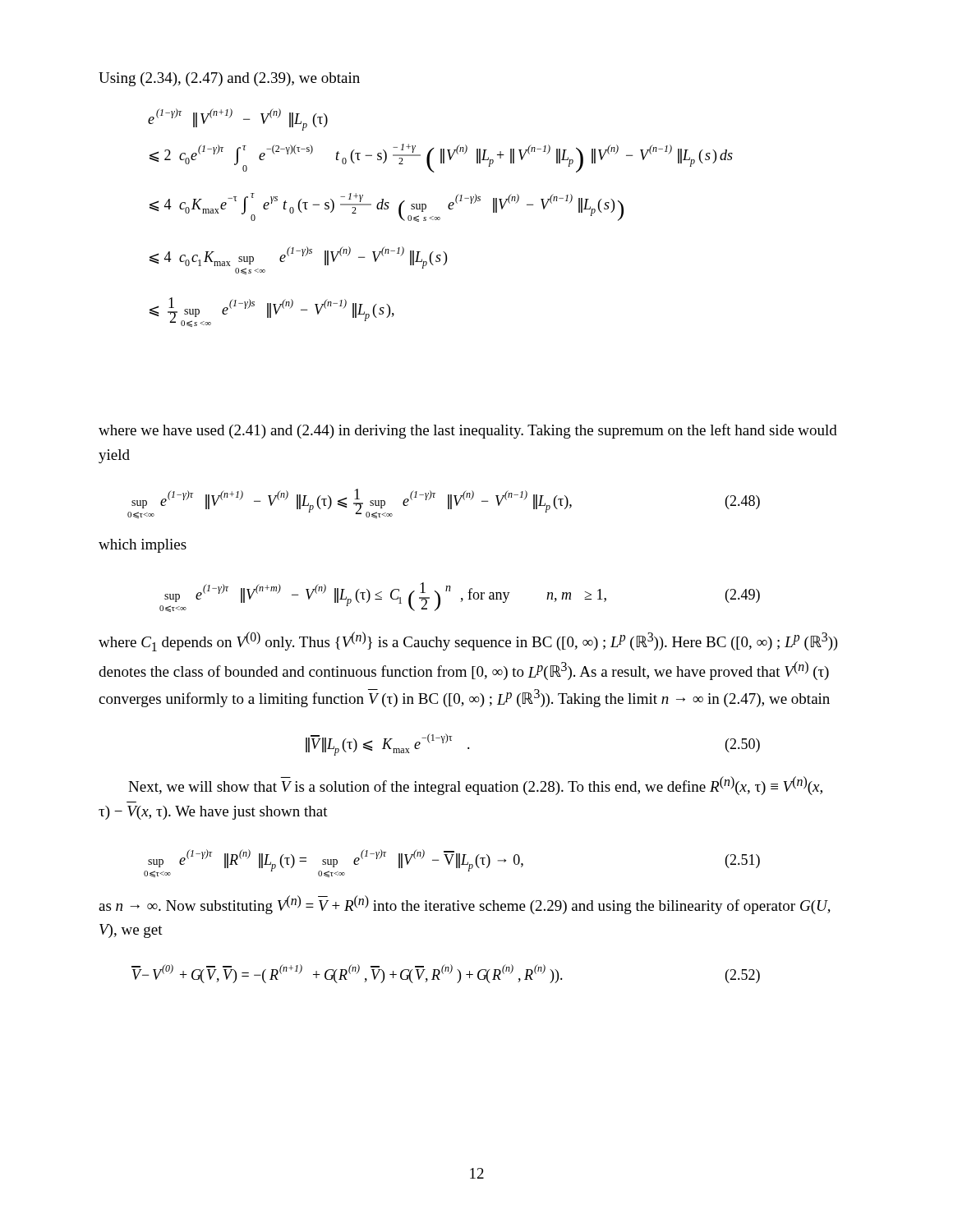Image resolution: width=953 pixels, height=1232 pixels.
Task: Point to the block beginning "where we have used (2.41)"
Action: 468,442
